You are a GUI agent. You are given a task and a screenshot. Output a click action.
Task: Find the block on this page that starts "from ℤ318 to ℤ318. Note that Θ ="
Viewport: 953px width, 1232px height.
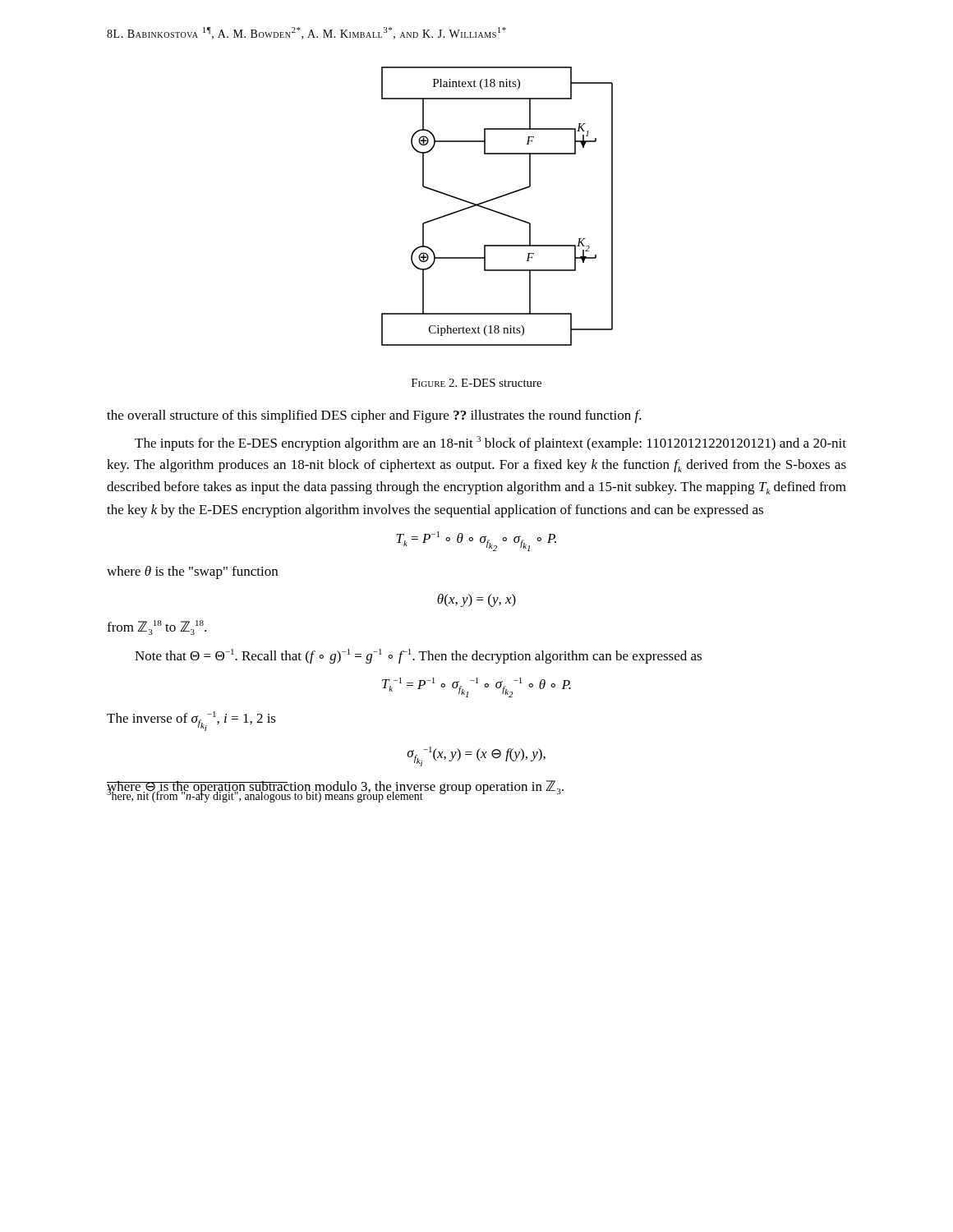pos(476,641)
